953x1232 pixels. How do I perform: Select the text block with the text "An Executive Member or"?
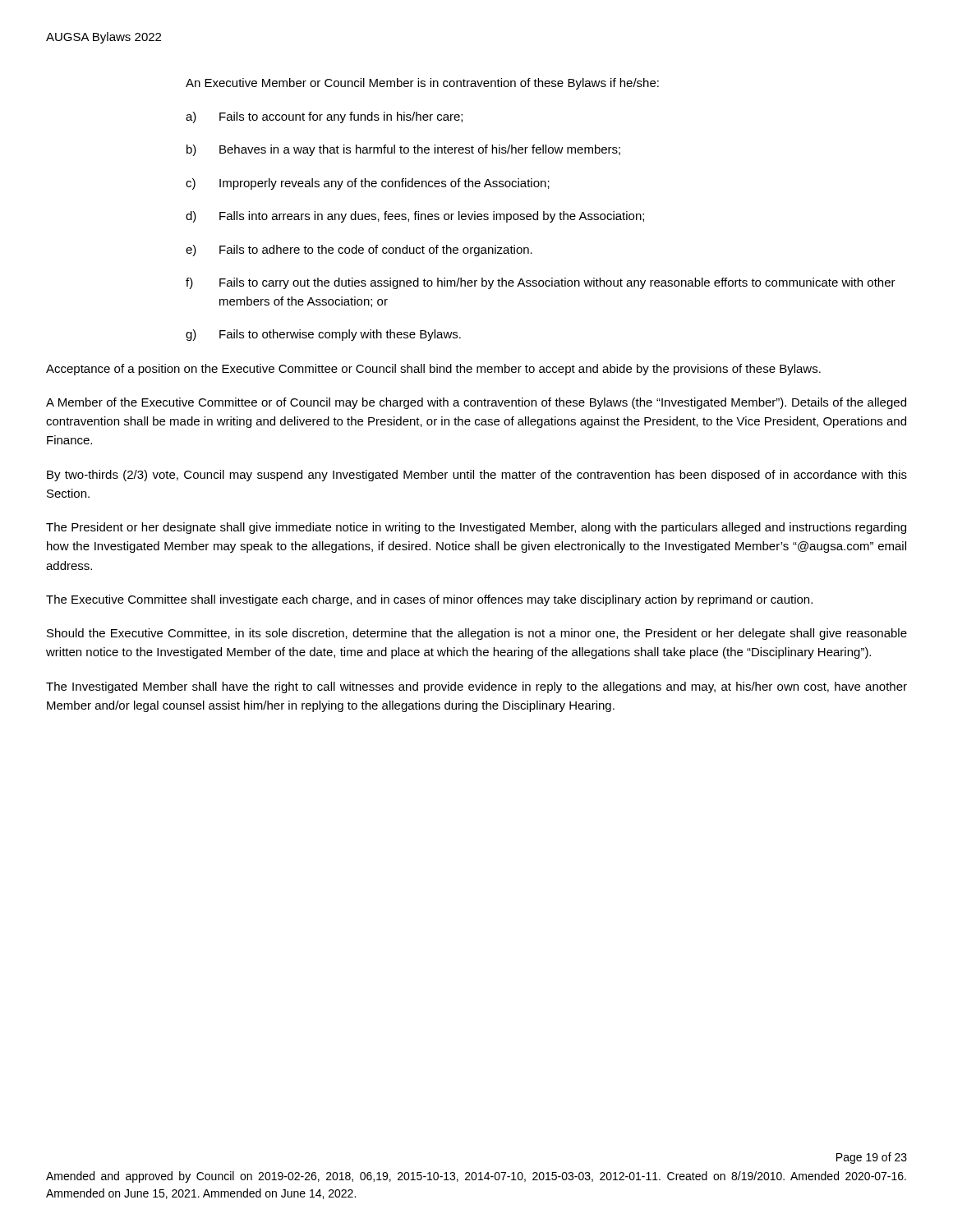click(423, 83)
